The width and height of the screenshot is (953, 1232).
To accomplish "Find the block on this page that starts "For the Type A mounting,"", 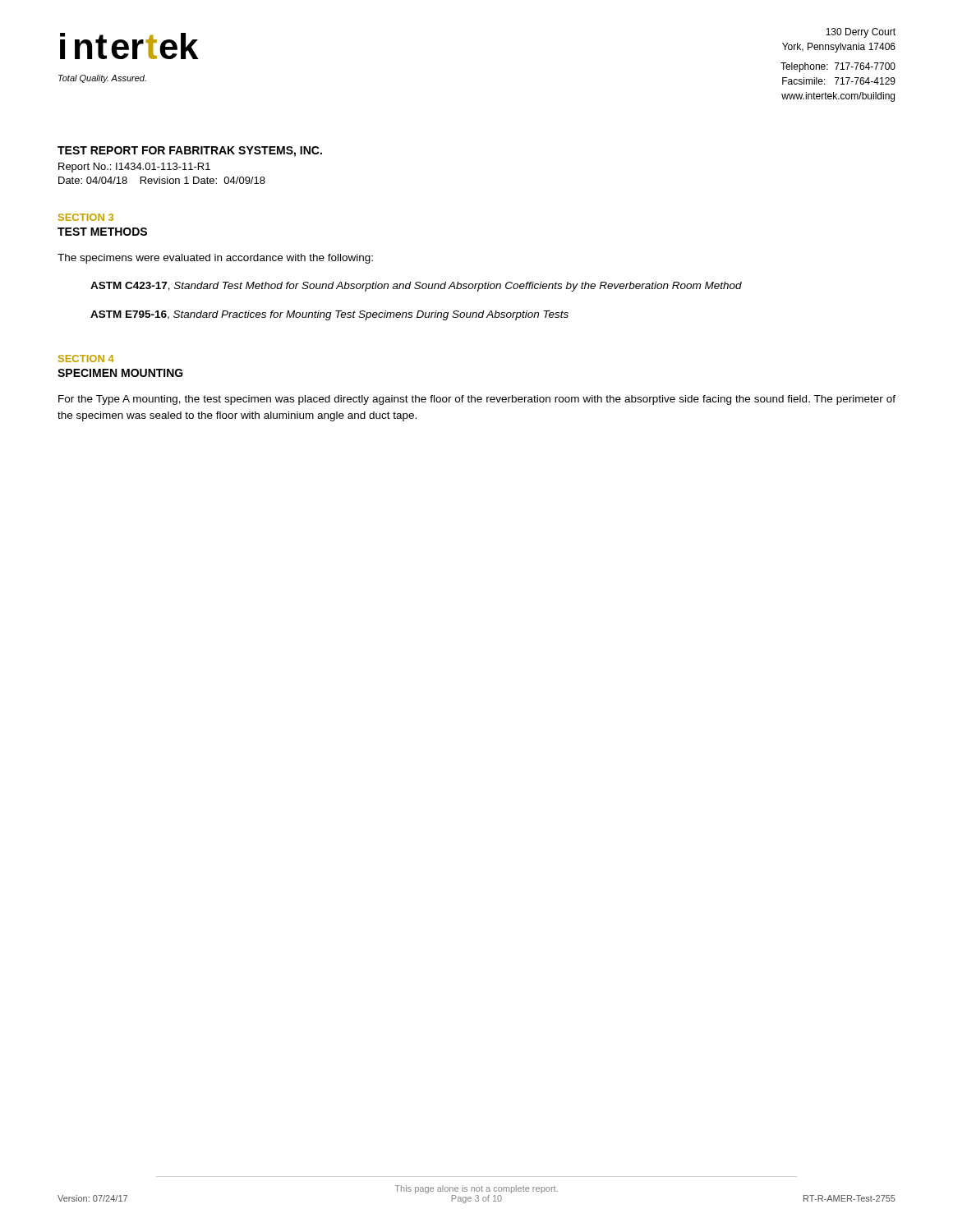I will (476, 407).
